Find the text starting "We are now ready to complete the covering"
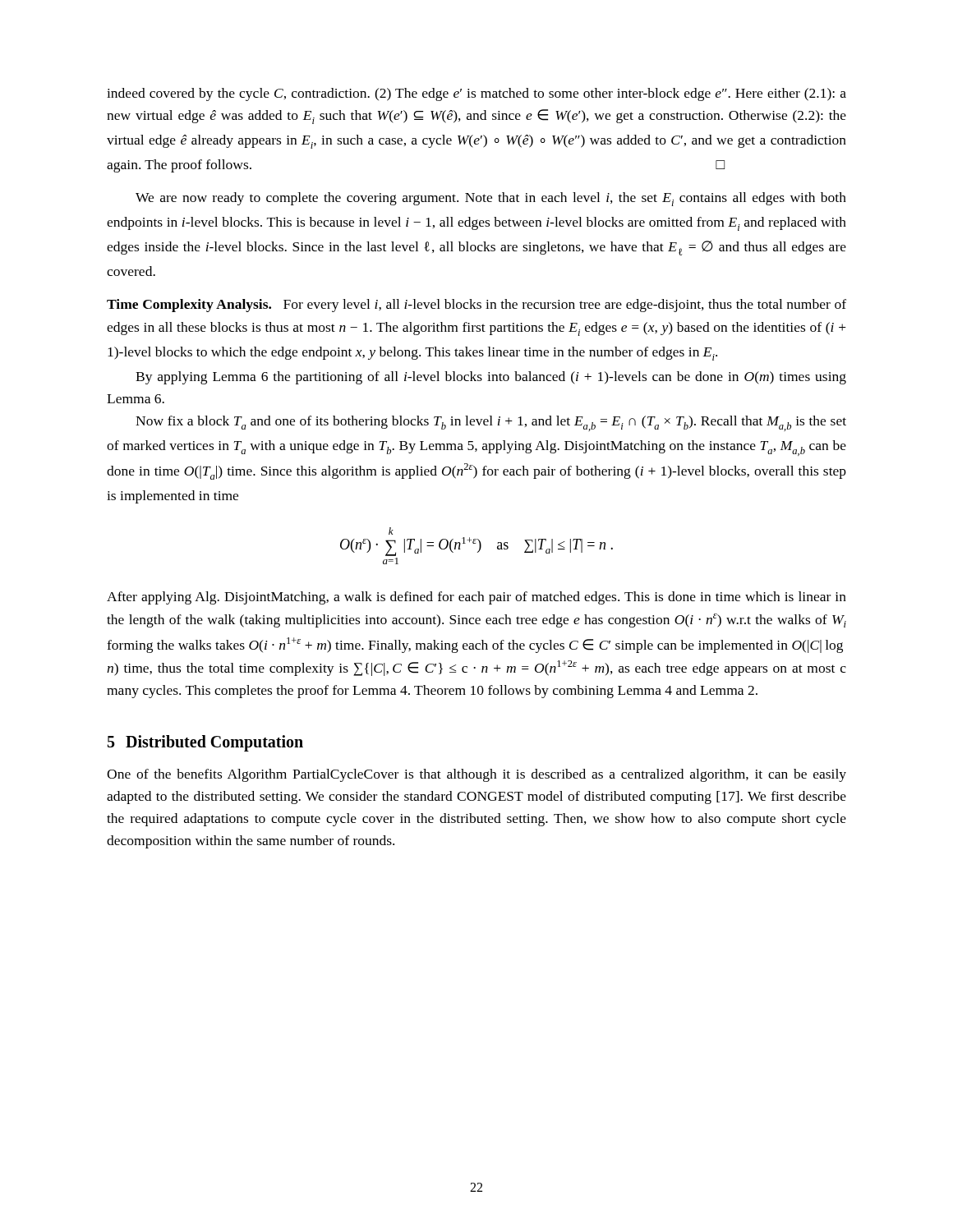The image size is (953, 1232). pyautogui.click(x=476, y=235)
